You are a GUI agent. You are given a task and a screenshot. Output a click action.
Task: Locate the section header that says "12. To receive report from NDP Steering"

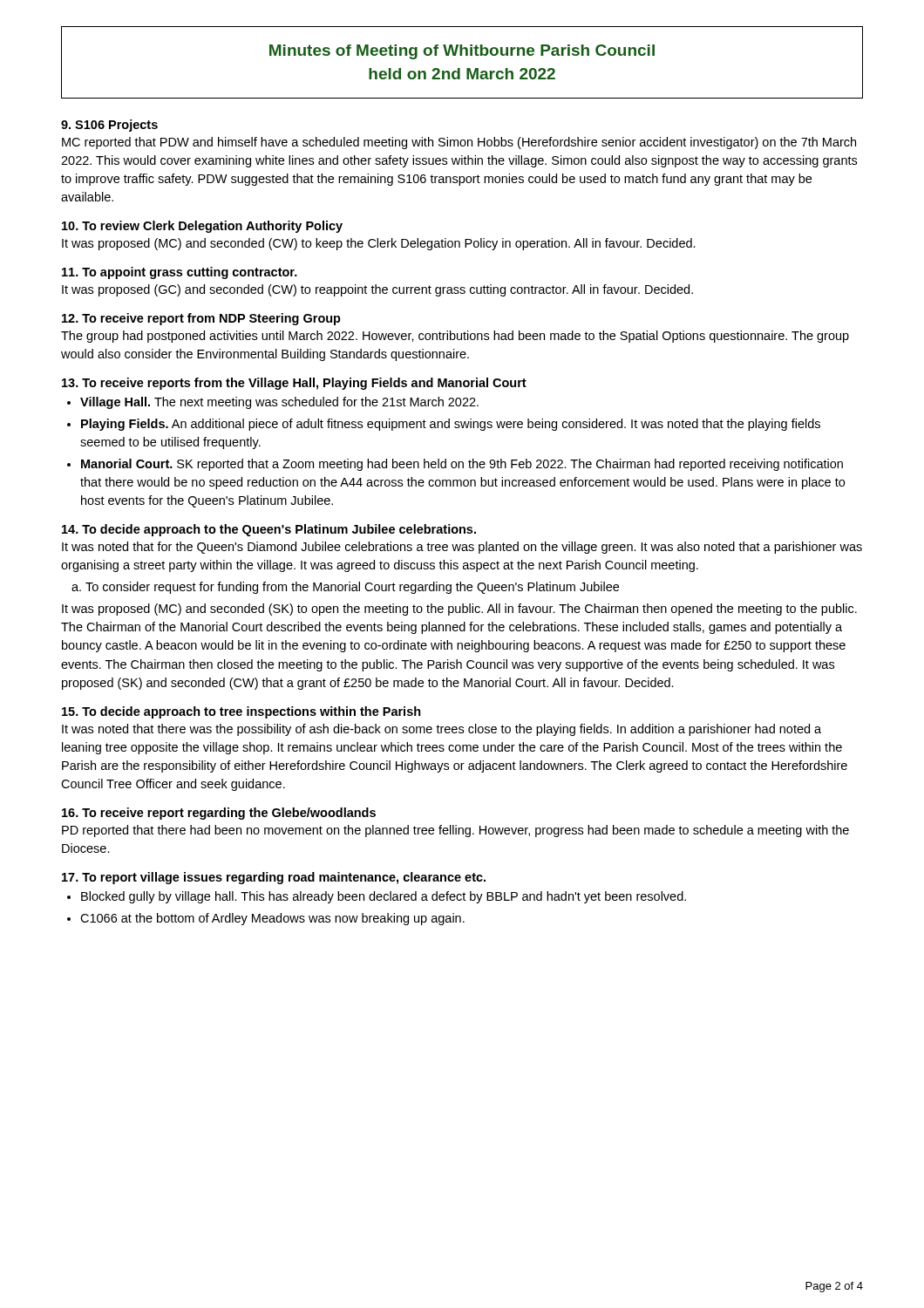point(201,319)
